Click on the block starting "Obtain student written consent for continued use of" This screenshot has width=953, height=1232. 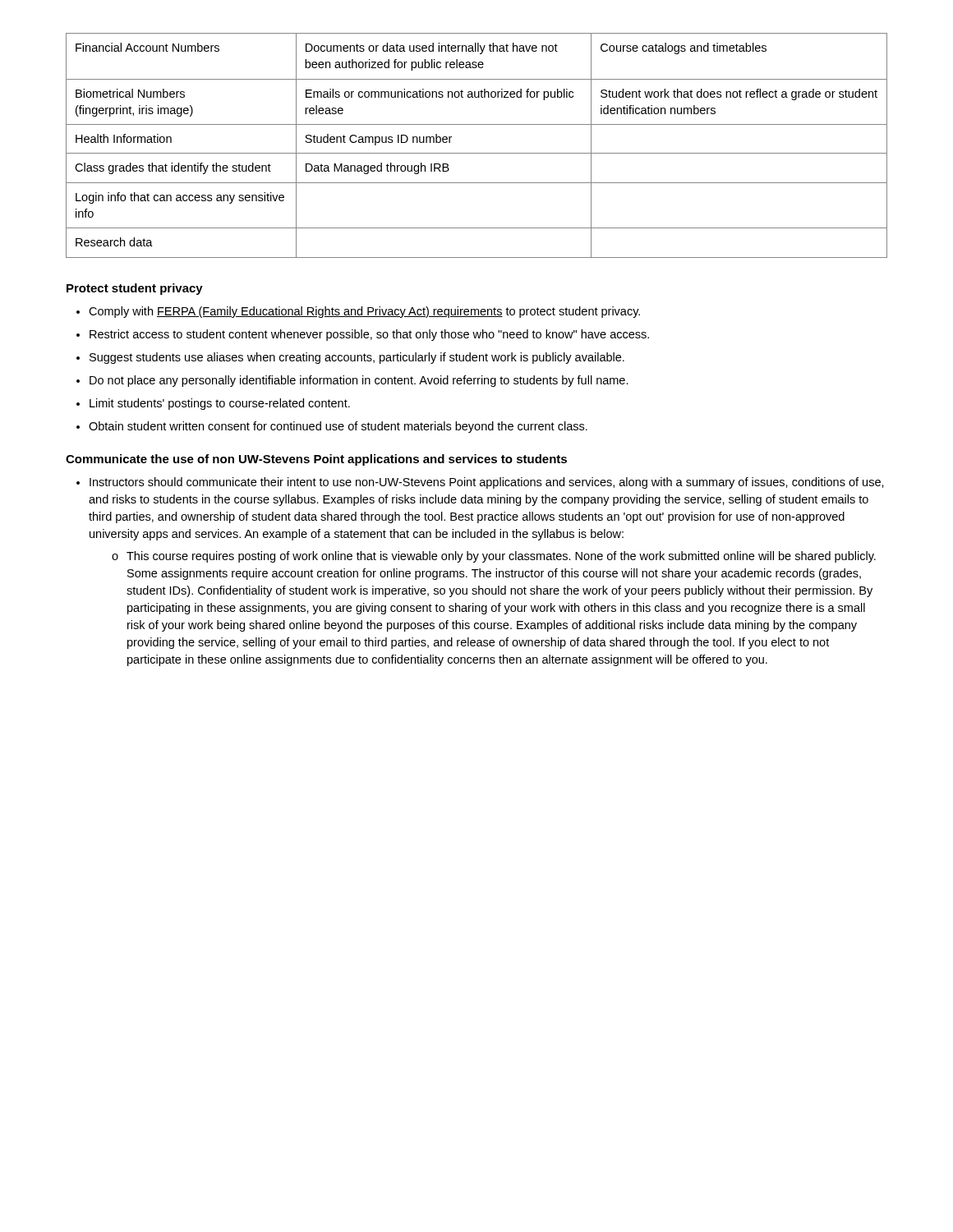[338, 426]
